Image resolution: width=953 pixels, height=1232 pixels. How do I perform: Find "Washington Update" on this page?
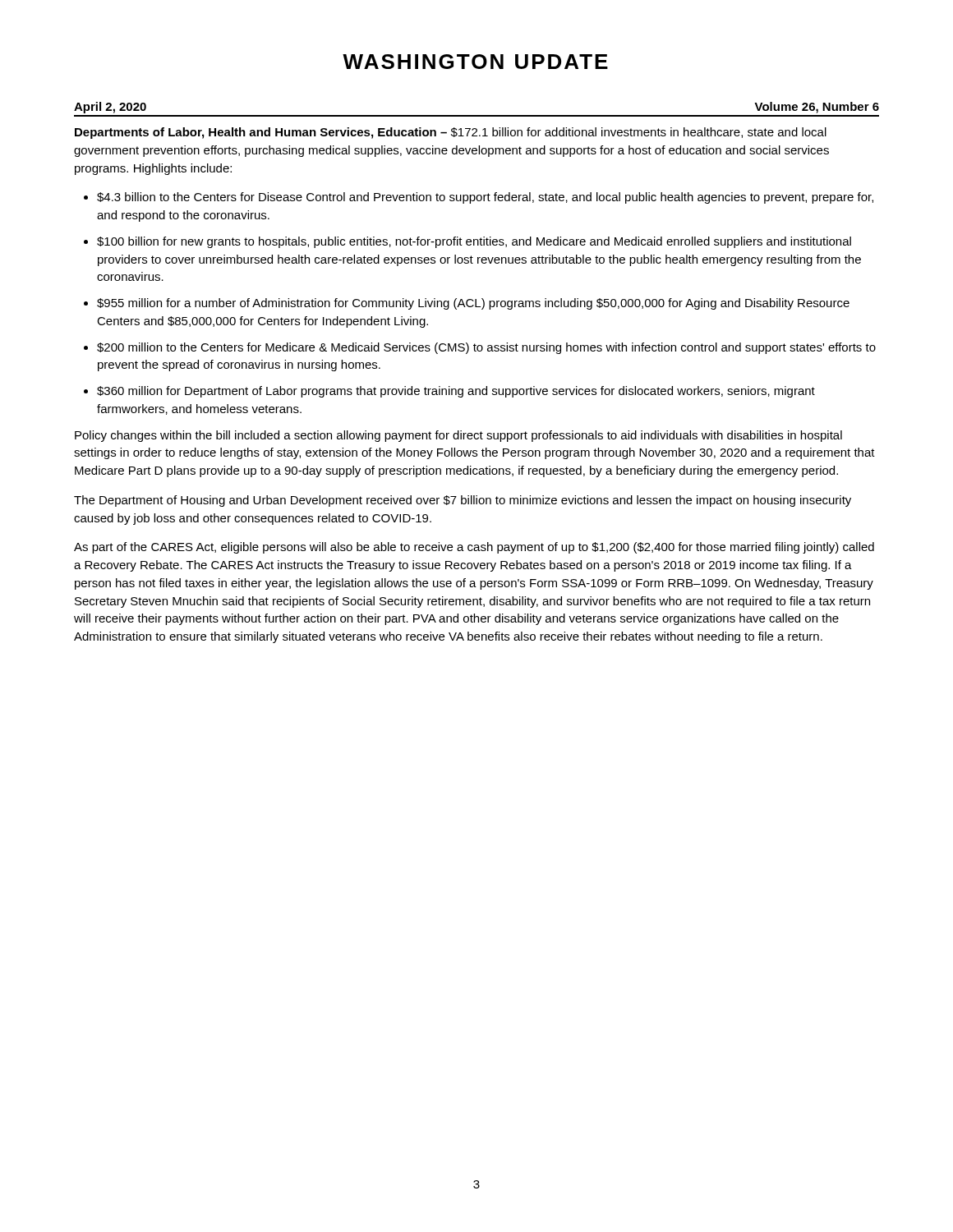476,62
